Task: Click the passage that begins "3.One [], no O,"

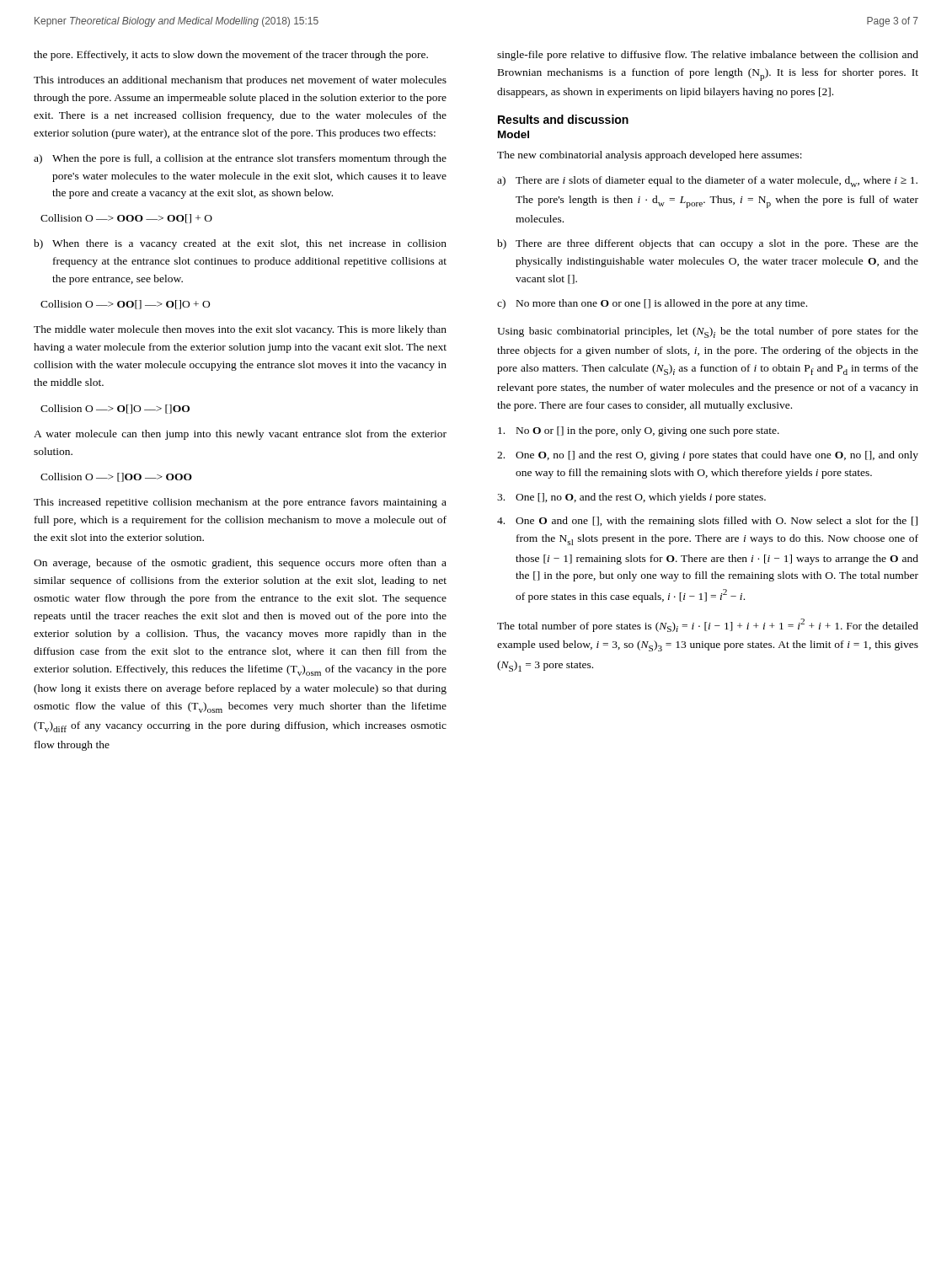Action: [632, 497]
